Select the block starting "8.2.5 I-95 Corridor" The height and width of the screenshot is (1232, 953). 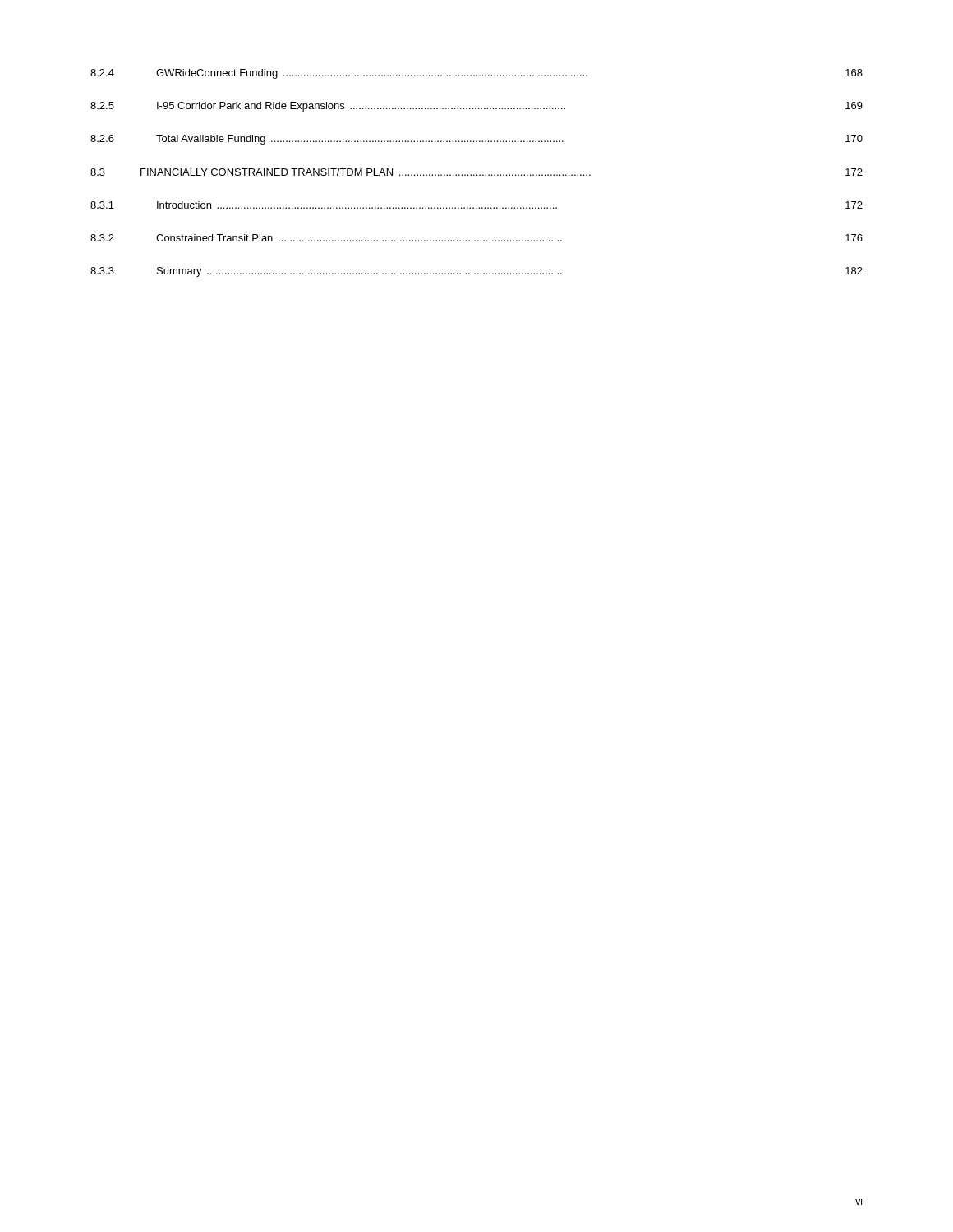point(476,106)
